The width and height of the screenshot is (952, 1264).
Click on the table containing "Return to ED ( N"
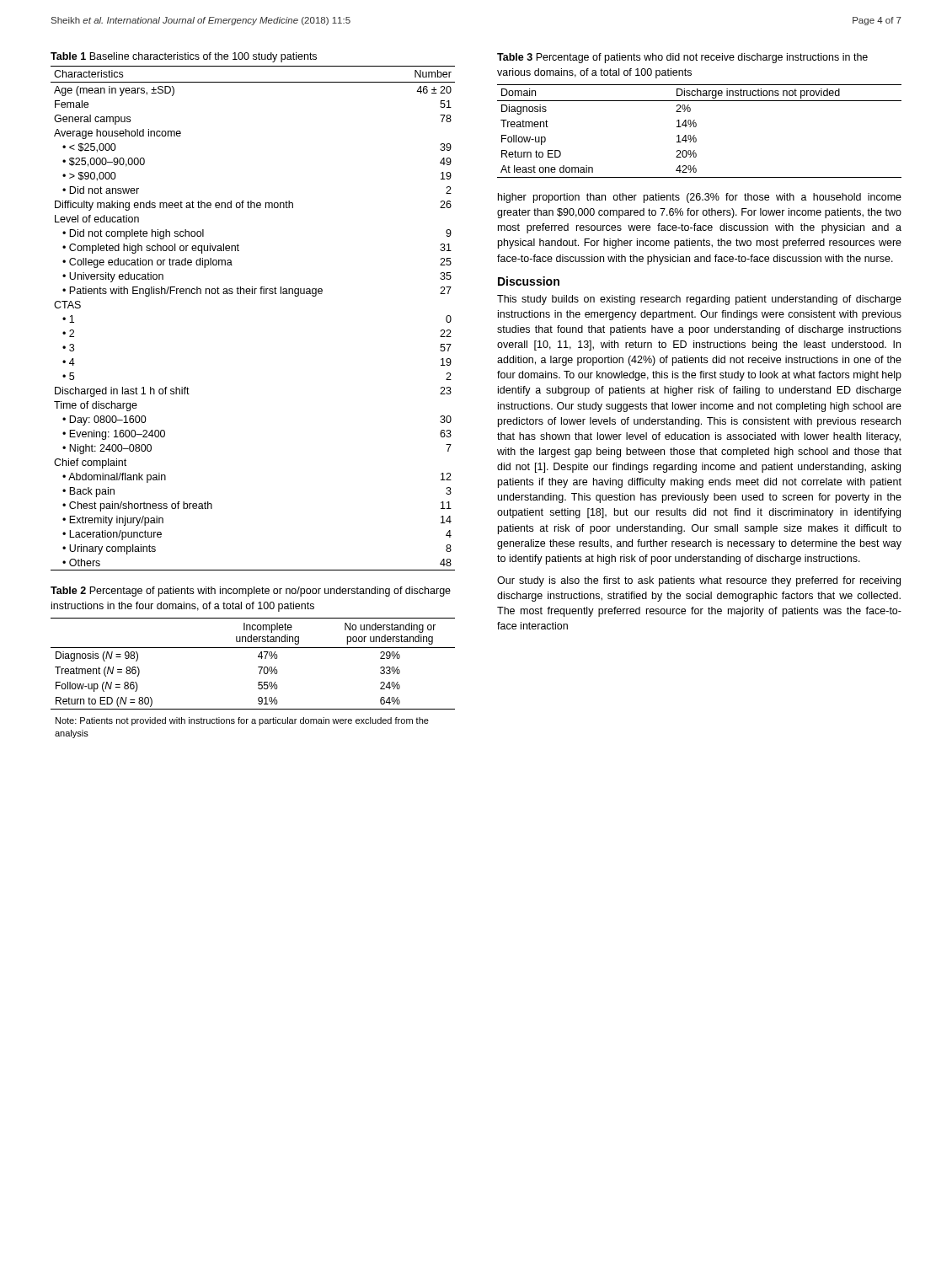point(253,680)
